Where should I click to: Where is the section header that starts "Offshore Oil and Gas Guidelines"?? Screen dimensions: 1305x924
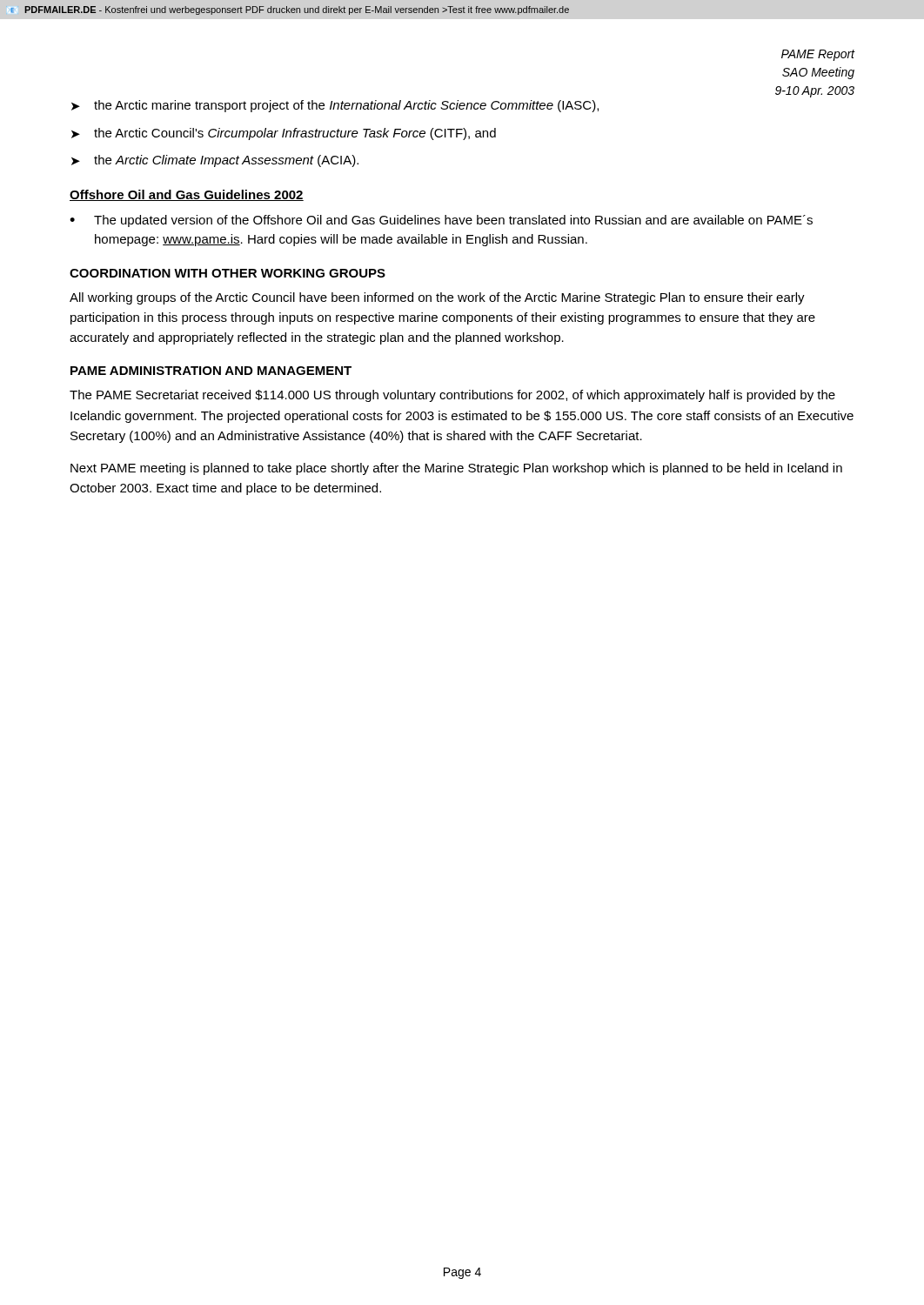pyautogui.click(x=186, y=194)
